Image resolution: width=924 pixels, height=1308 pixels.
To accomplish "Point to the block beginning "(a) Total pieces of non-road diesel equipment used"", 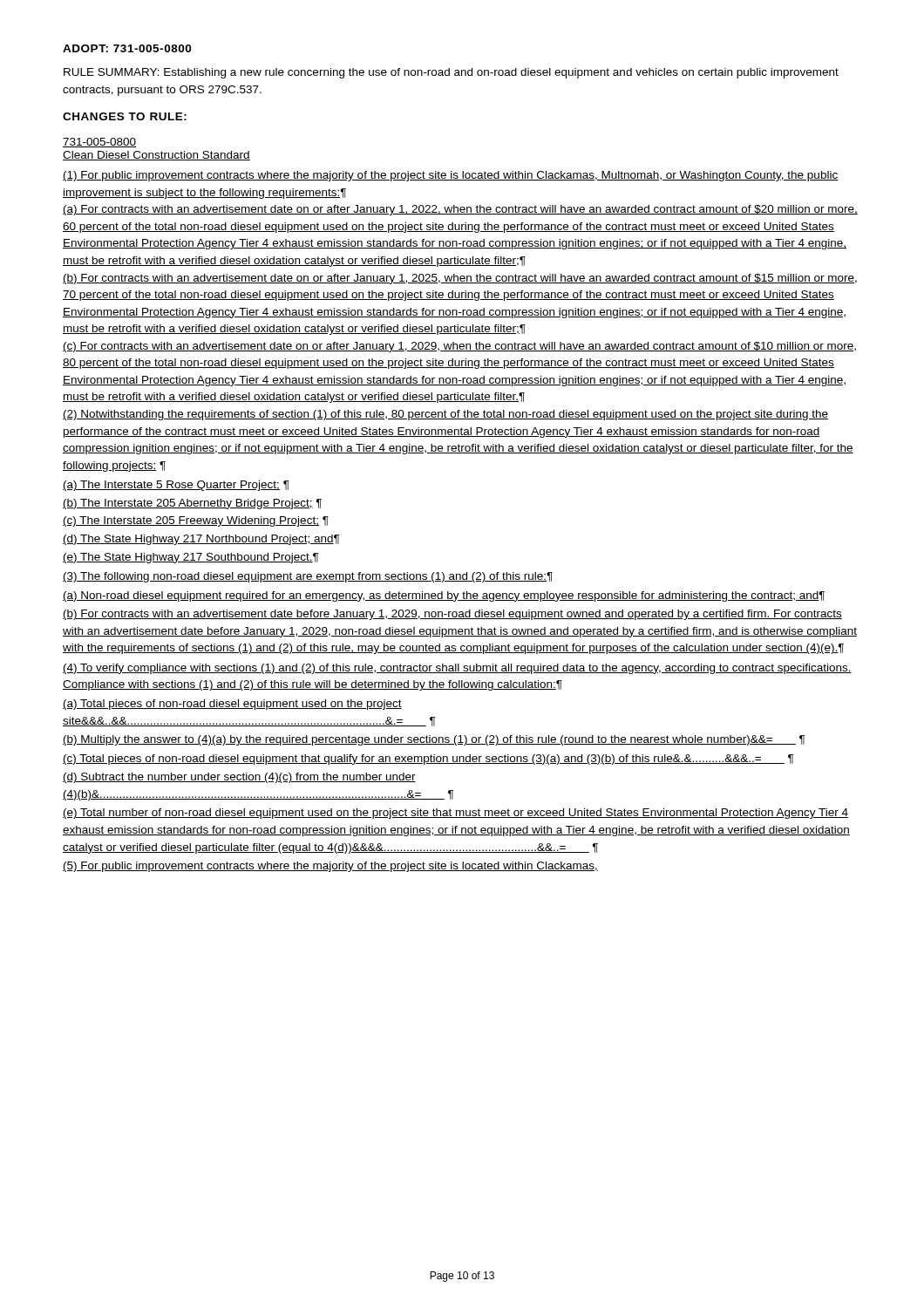I will click(x=249, y=712).
